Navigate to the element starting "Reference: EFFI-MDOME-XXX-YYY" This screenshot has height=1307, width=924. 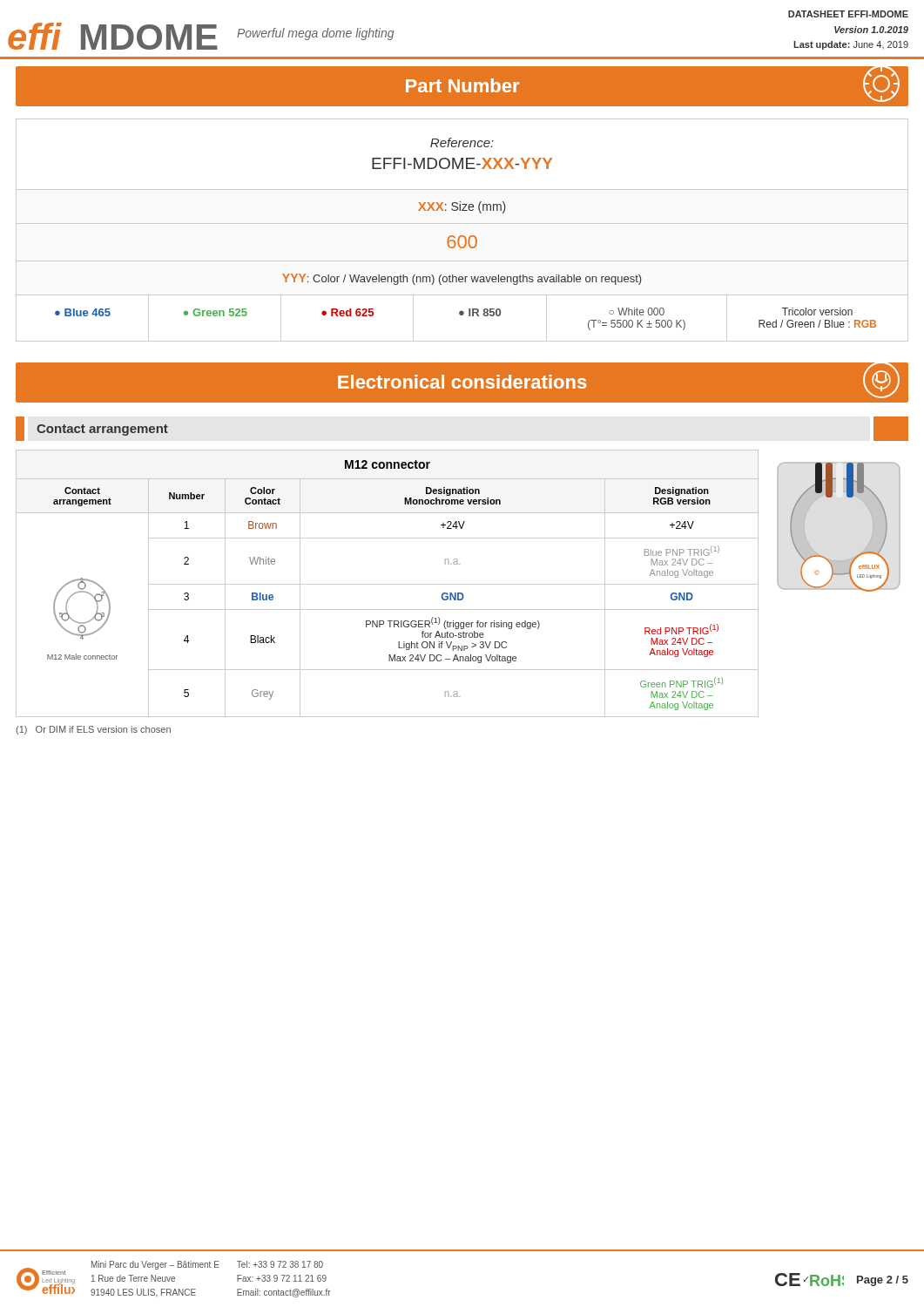pyautogui.click(x=462, y=154)
